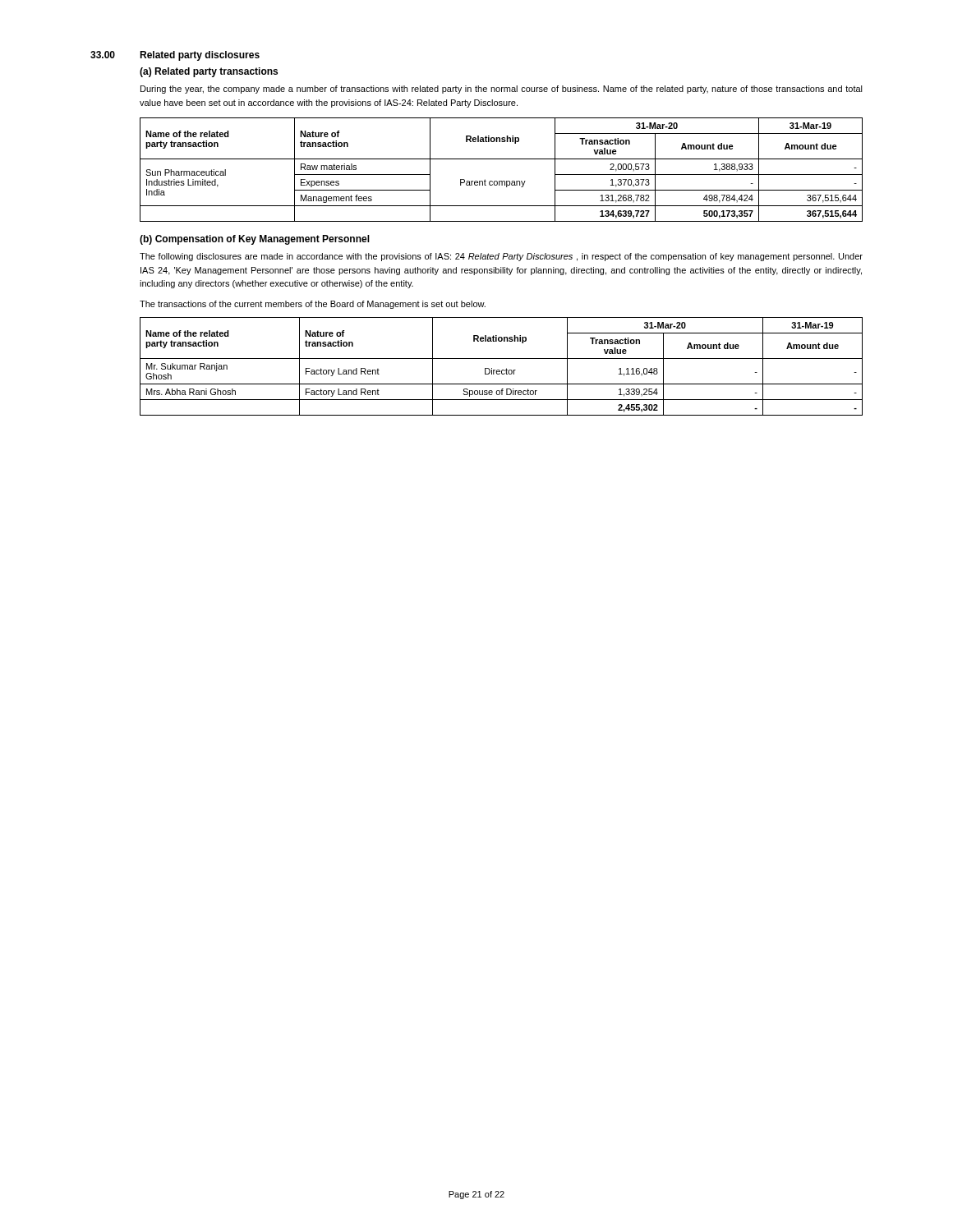
Task: Click on the text block with the text "The following disclosures are"
Action: pyautogui.click(x=501, y=270)
